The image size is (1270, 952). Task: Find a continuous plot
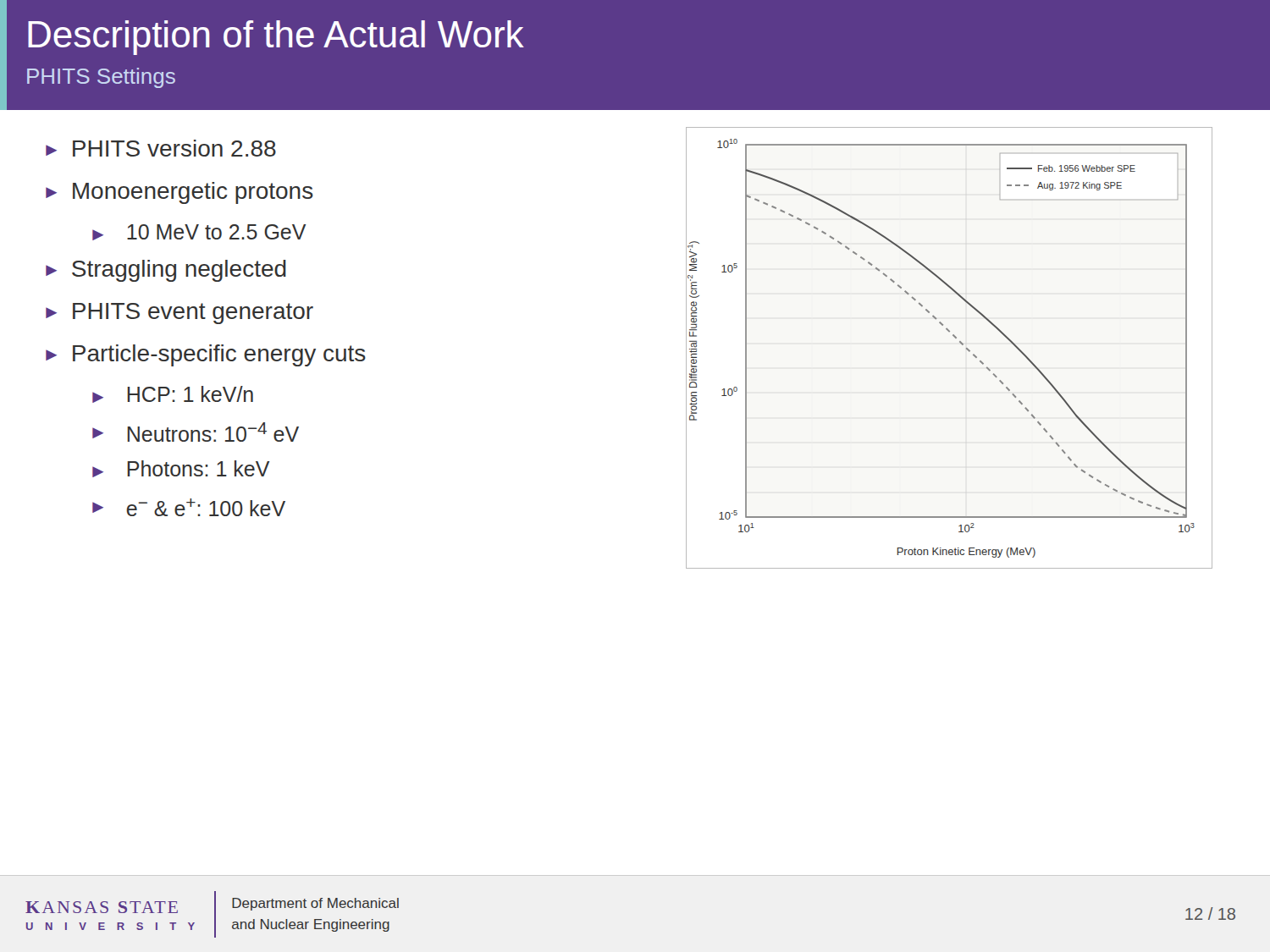957,349
